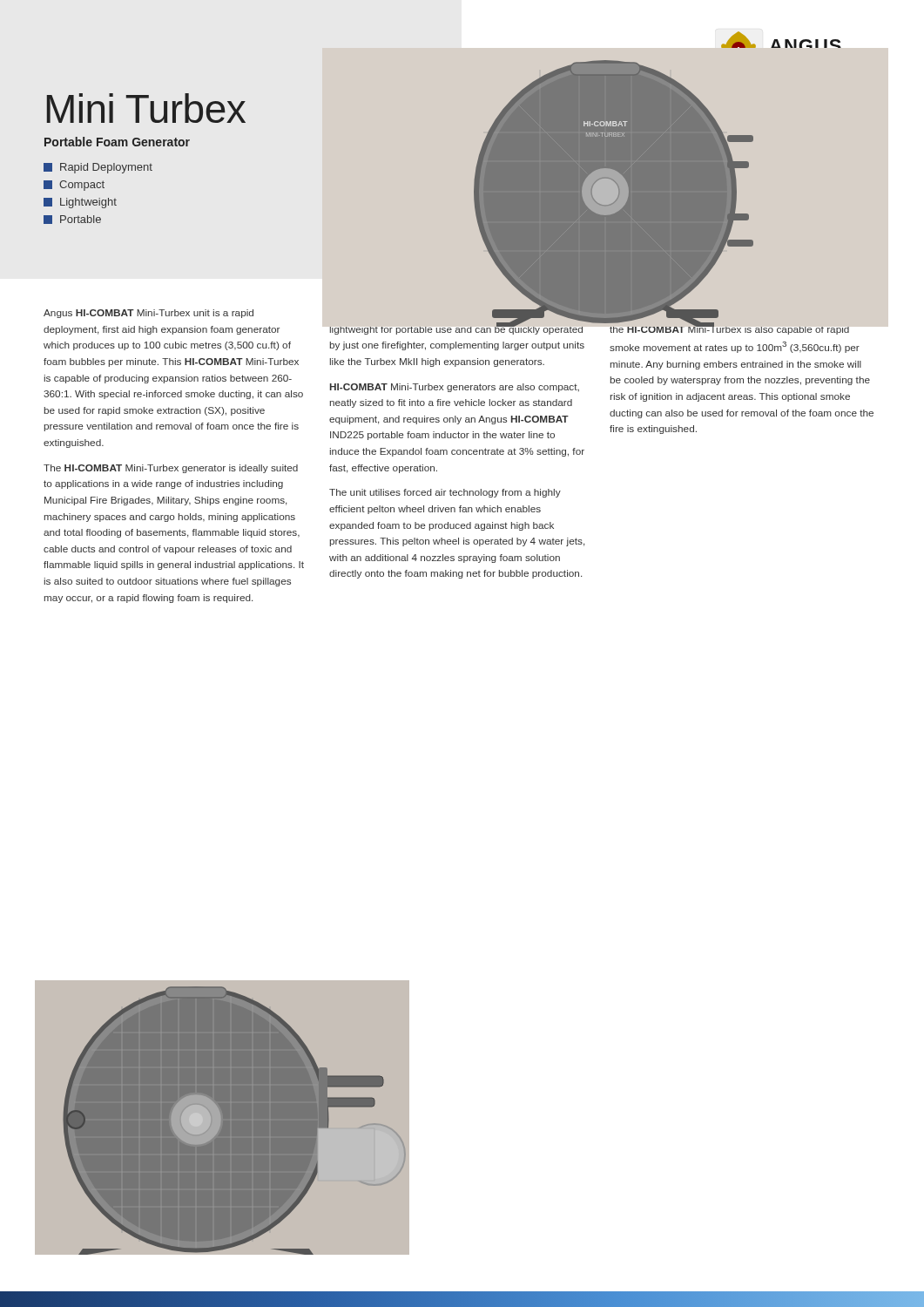Point to the element starting "These generators are"
The width and height of the screenshot is (924, 1307).
click(458, 443)
